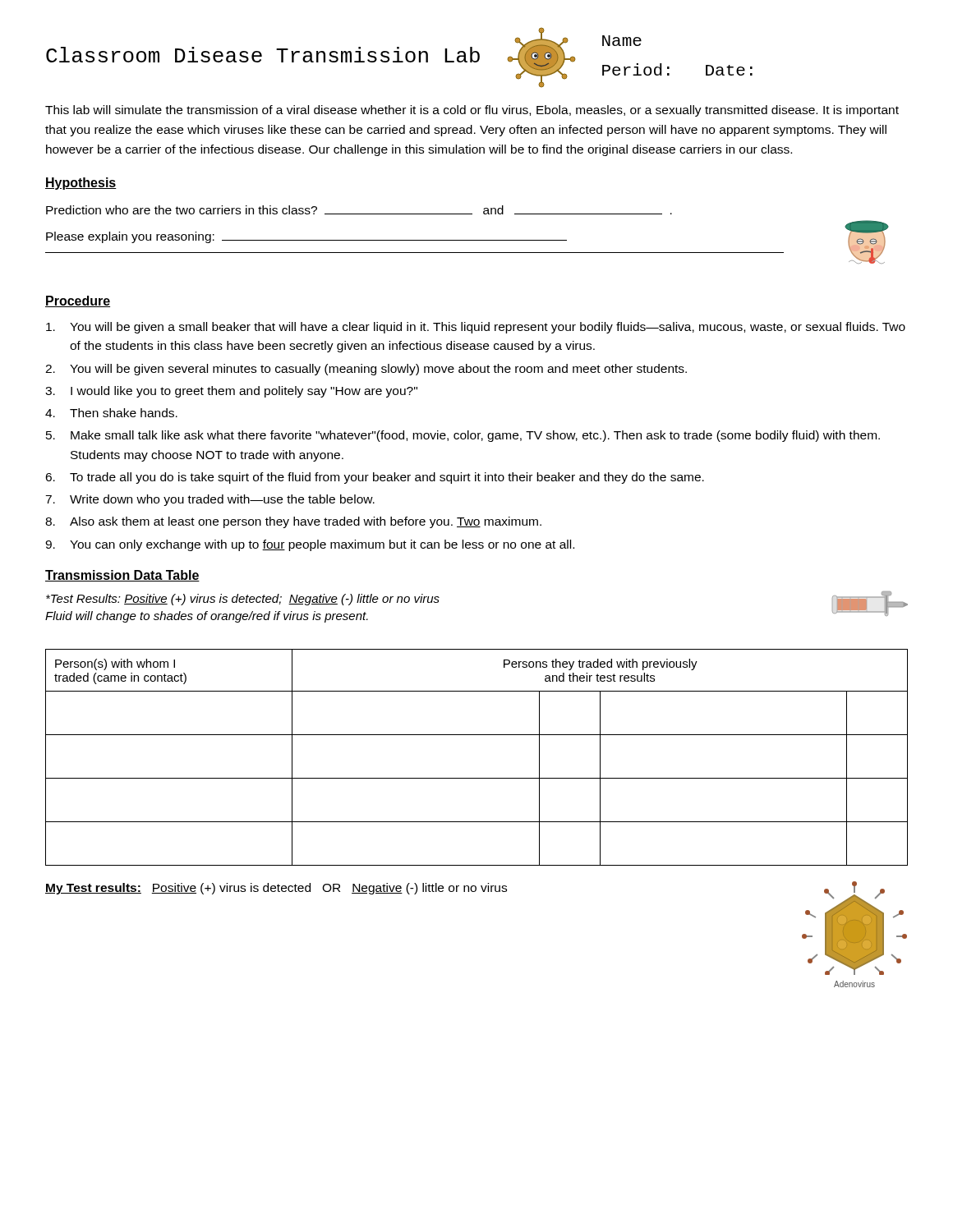
Task: Click on the section header that says "Transmission Data Table"
Action: pos(122,575)
